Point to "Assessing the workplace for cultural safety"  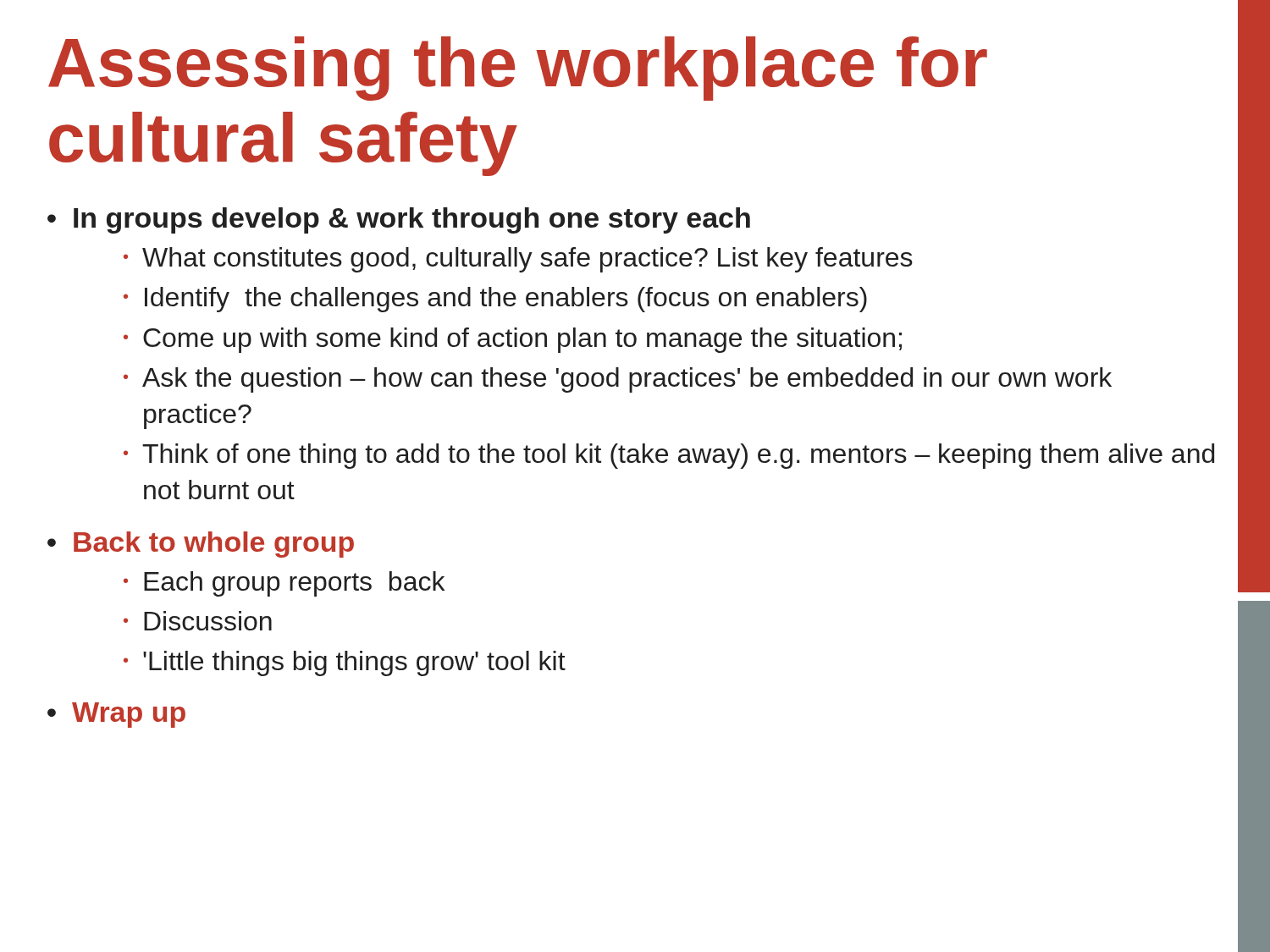(x=517, y=100)
